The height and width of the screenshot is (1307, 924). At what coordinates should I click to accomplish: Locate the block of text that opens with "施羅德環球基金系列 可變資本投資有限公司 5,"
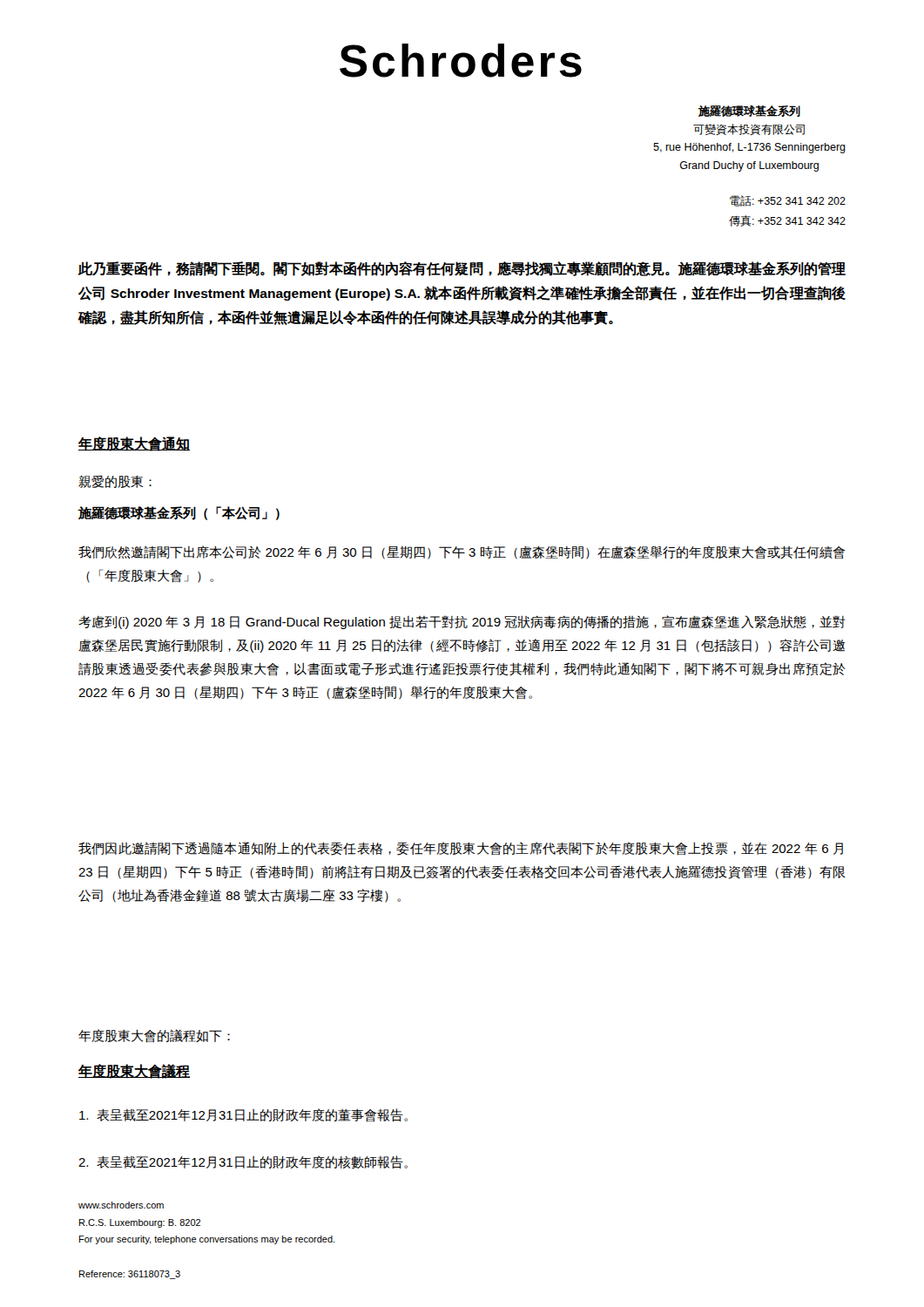coord(749,138)
